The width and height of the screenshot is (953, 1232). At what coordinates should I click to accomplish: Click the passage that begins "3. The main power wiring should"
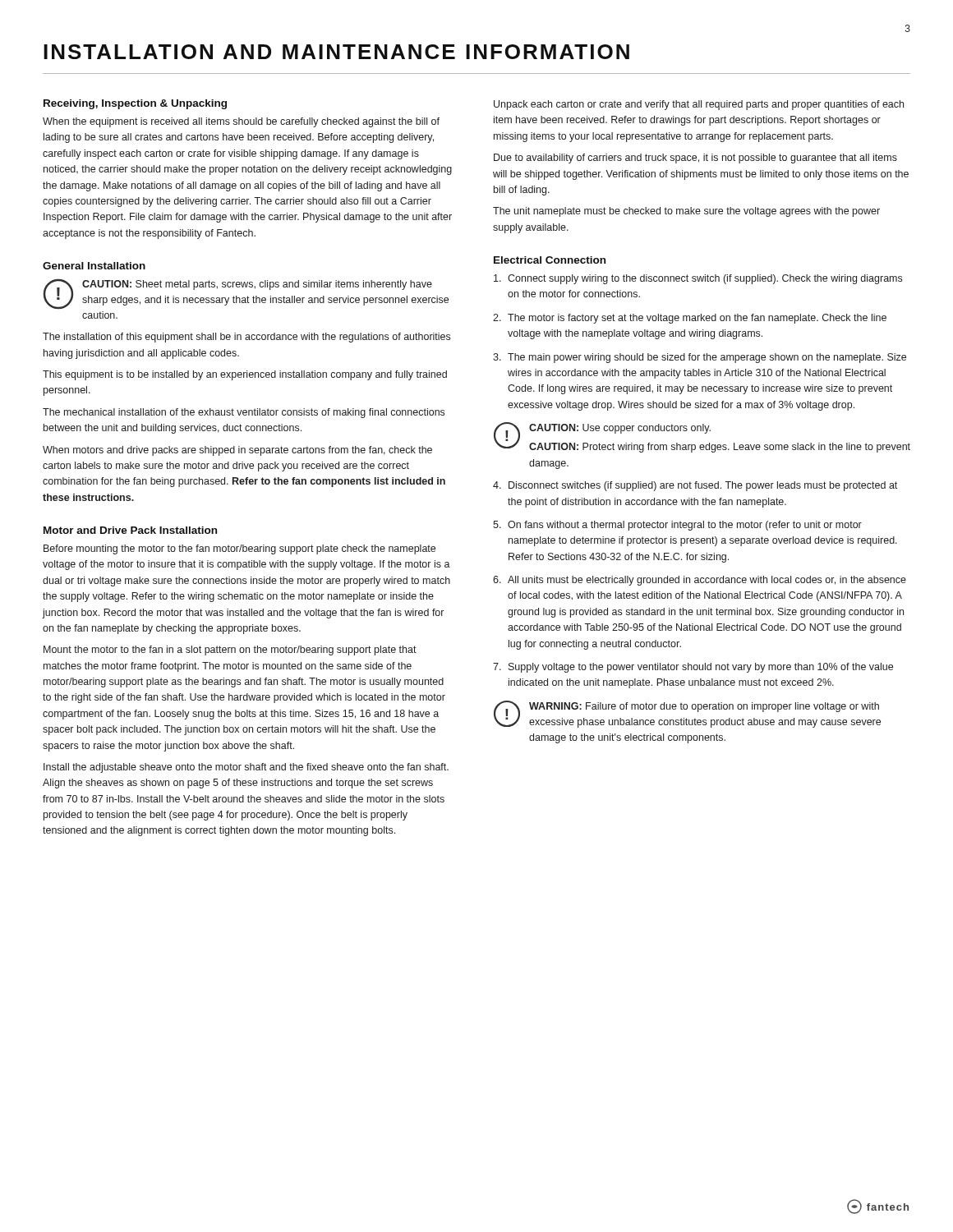pyautogui.click(x=702, y=381)
